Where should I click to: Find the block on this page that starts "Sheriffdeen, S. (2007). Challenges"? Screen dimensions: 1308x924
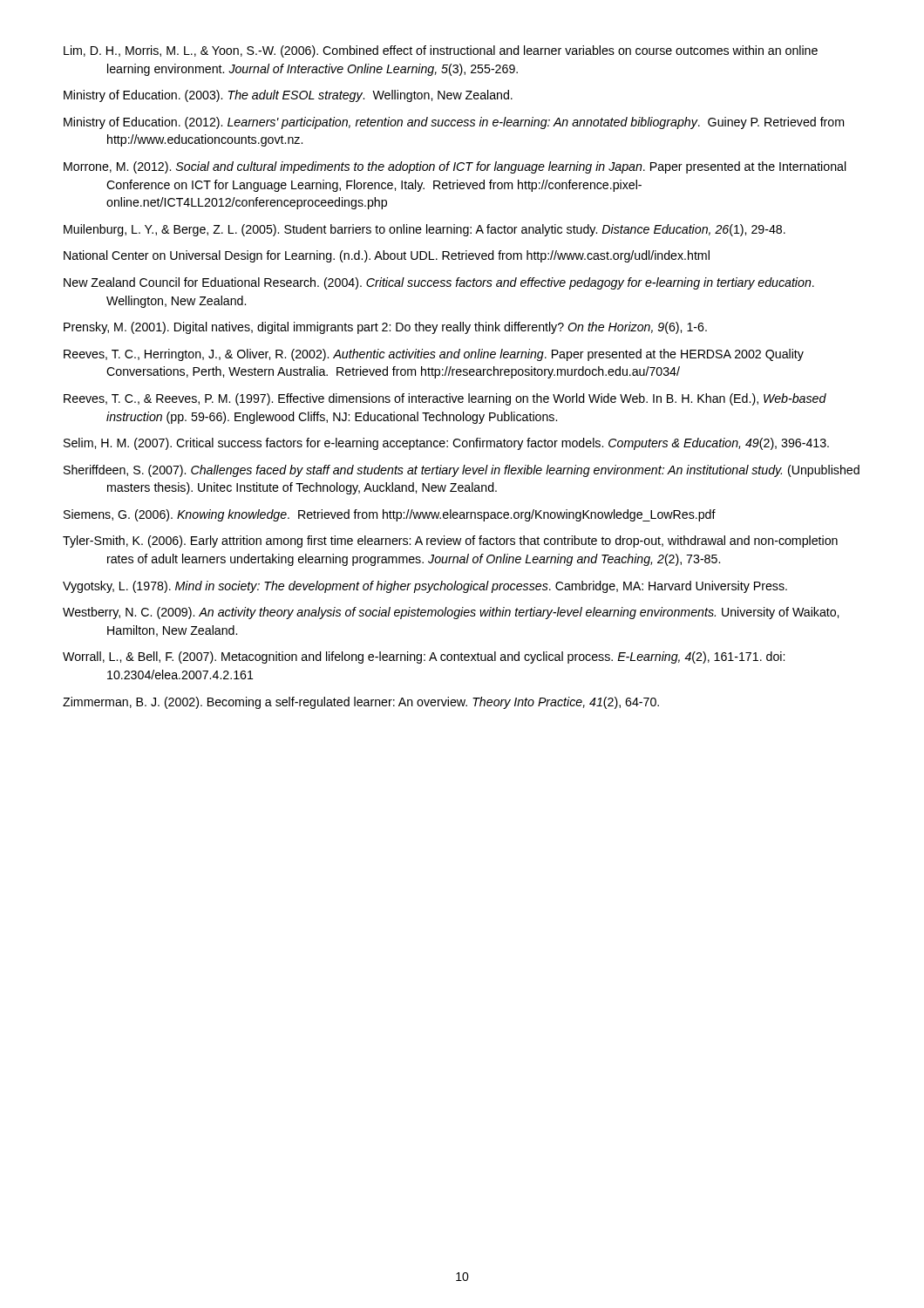pyautogui.click(x=461, y=479)
